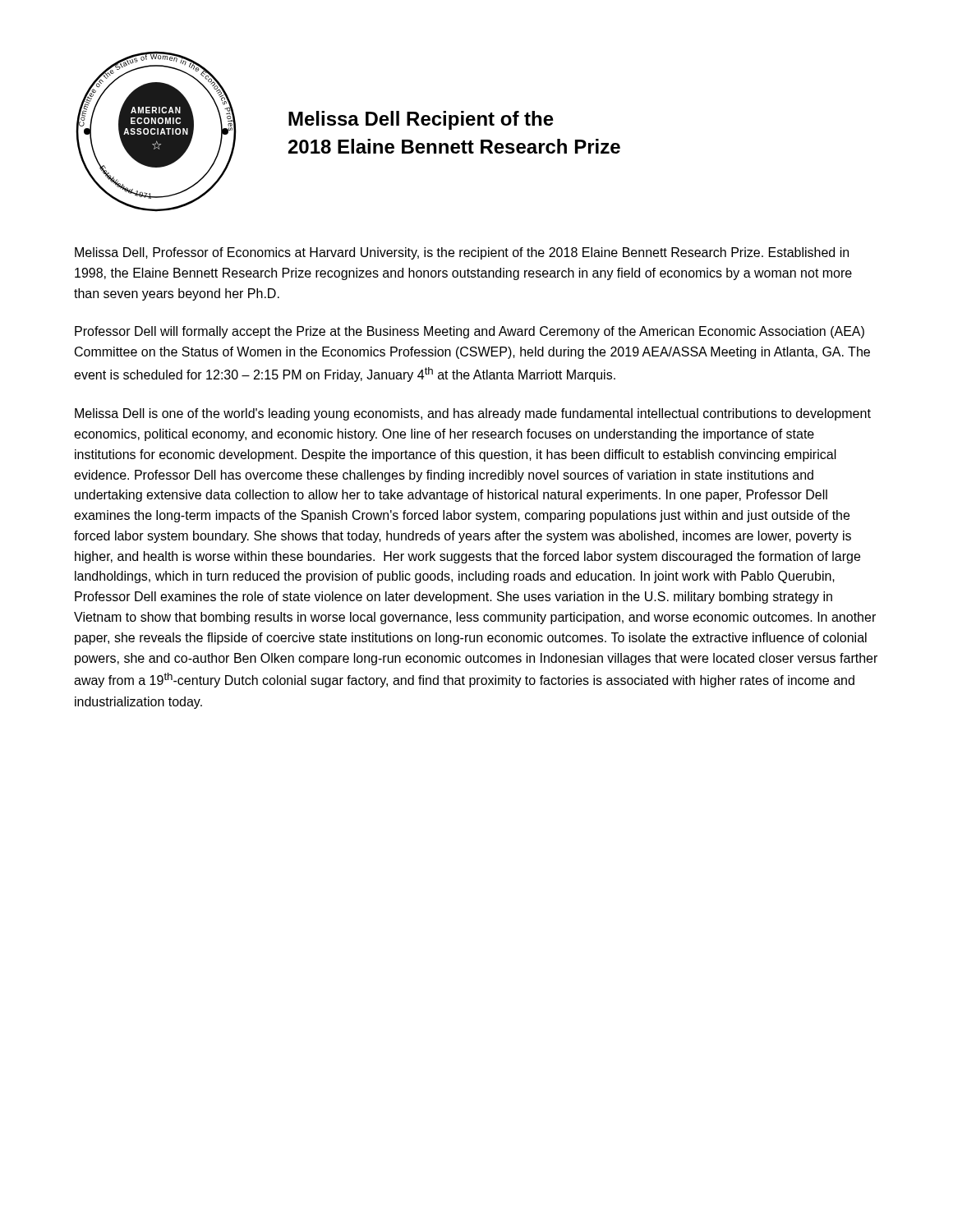Viewport: 953px width, 1232px height.
Task: Locate the region starting "Melissa Dell, Professor of Economics at Harvard University,"
Action: 463,273
